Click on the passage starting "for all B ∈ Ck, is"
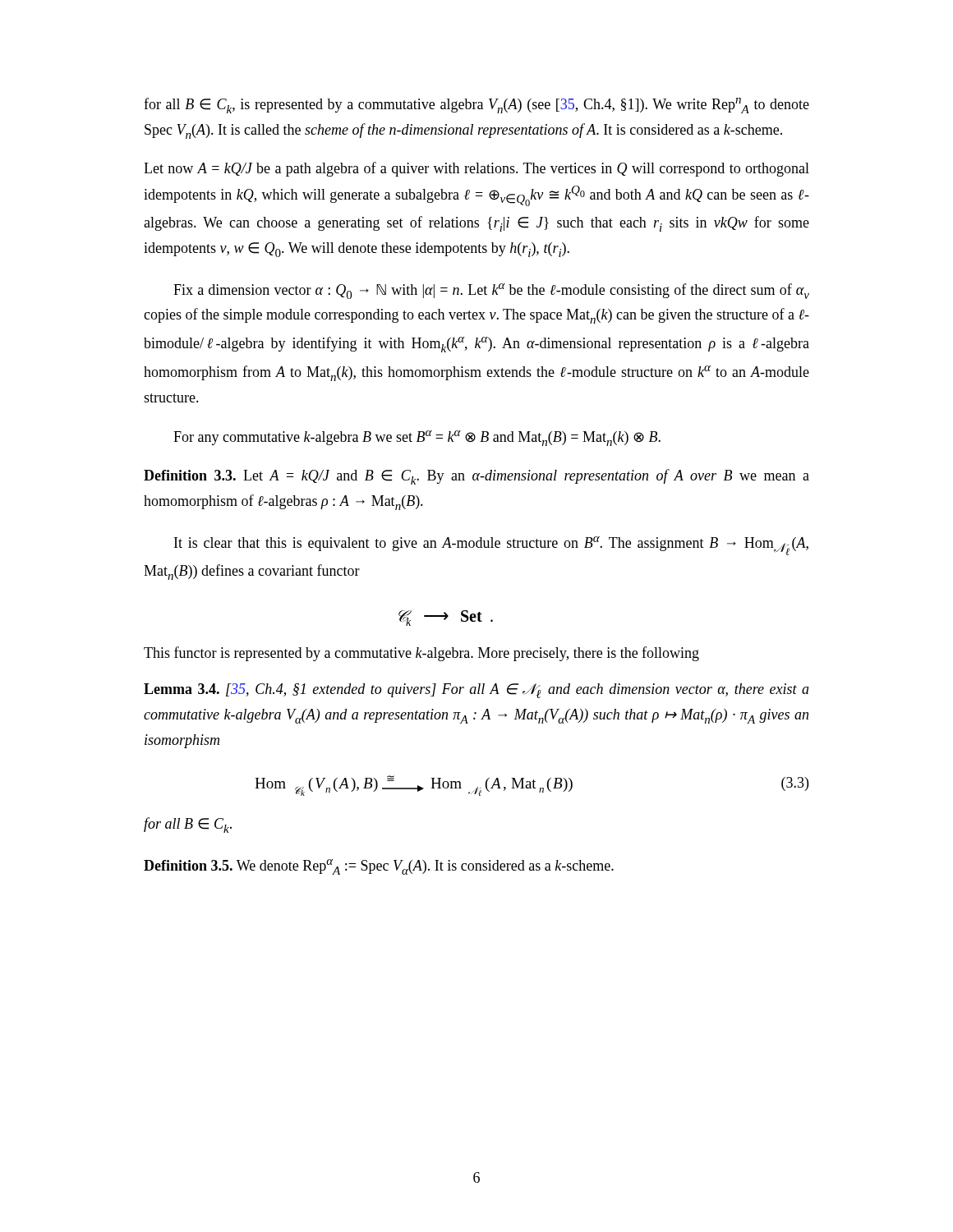The width and height of the screenshot is (953, 1232). click(x=476, y=117)
